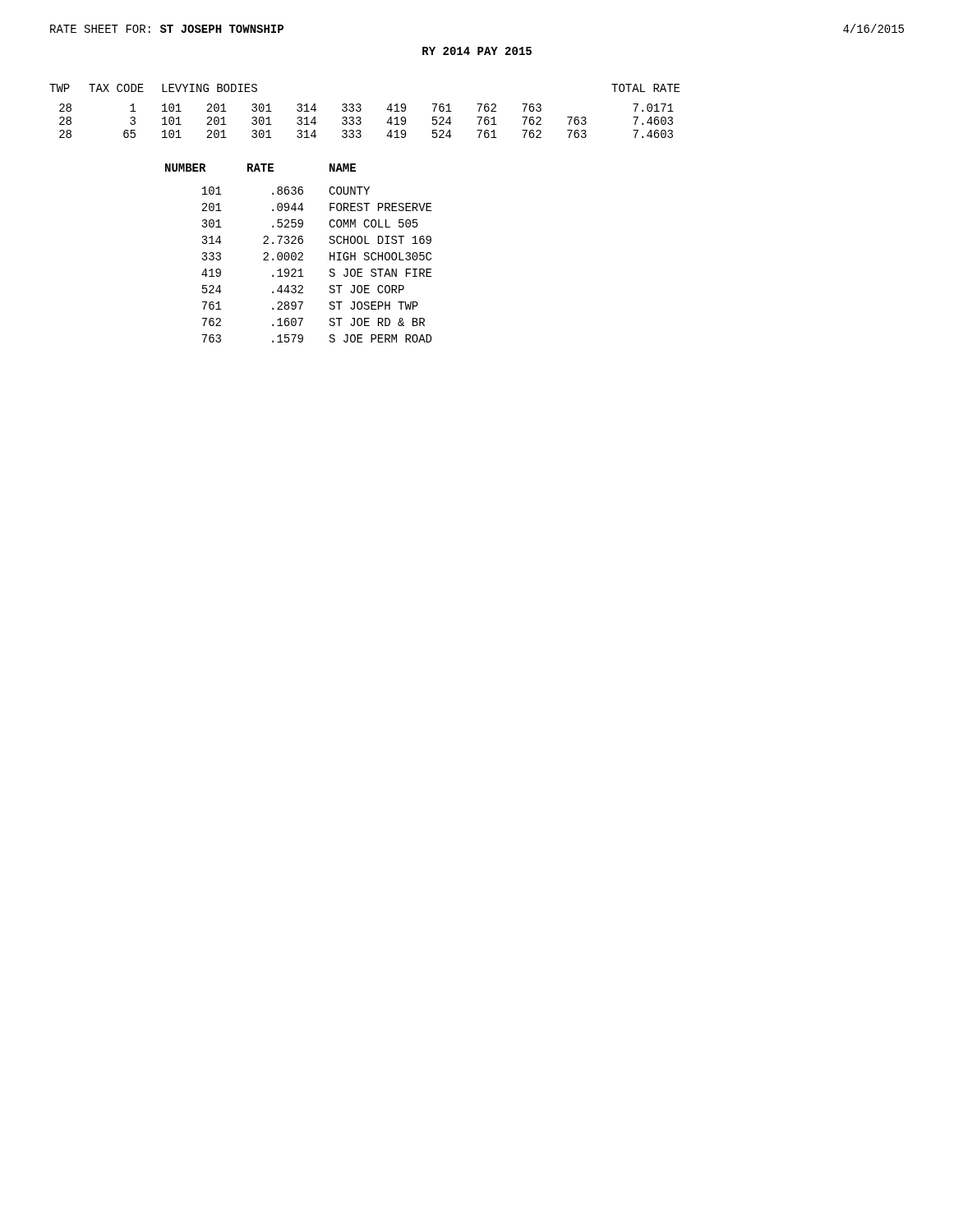Locate the title that opens with "RY 2014 PAY"

point(477,52)
